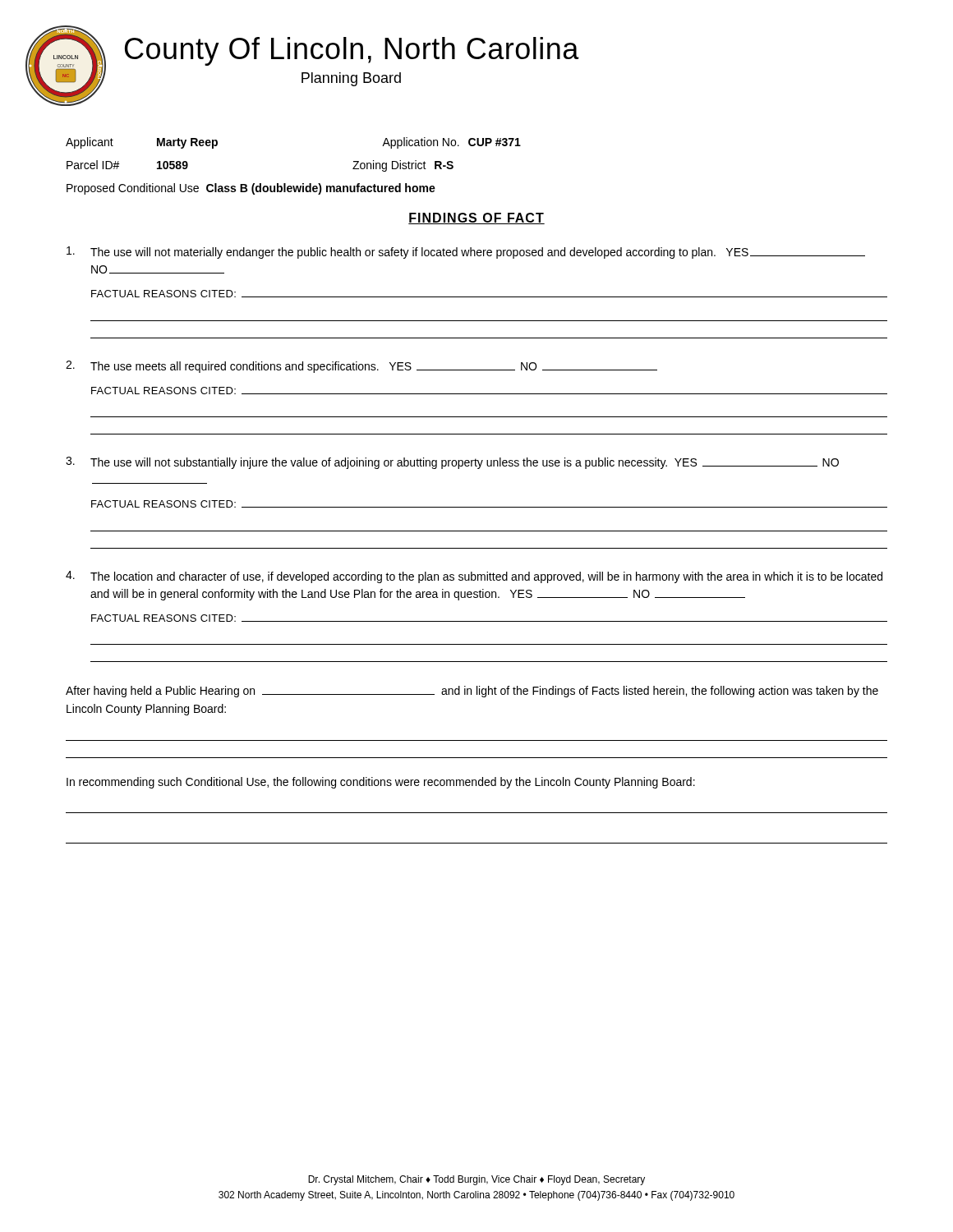Locate the region starting "County Of Lincoln,"
The width and height of the screenshot is (953, 1232).
pos(351,49)
